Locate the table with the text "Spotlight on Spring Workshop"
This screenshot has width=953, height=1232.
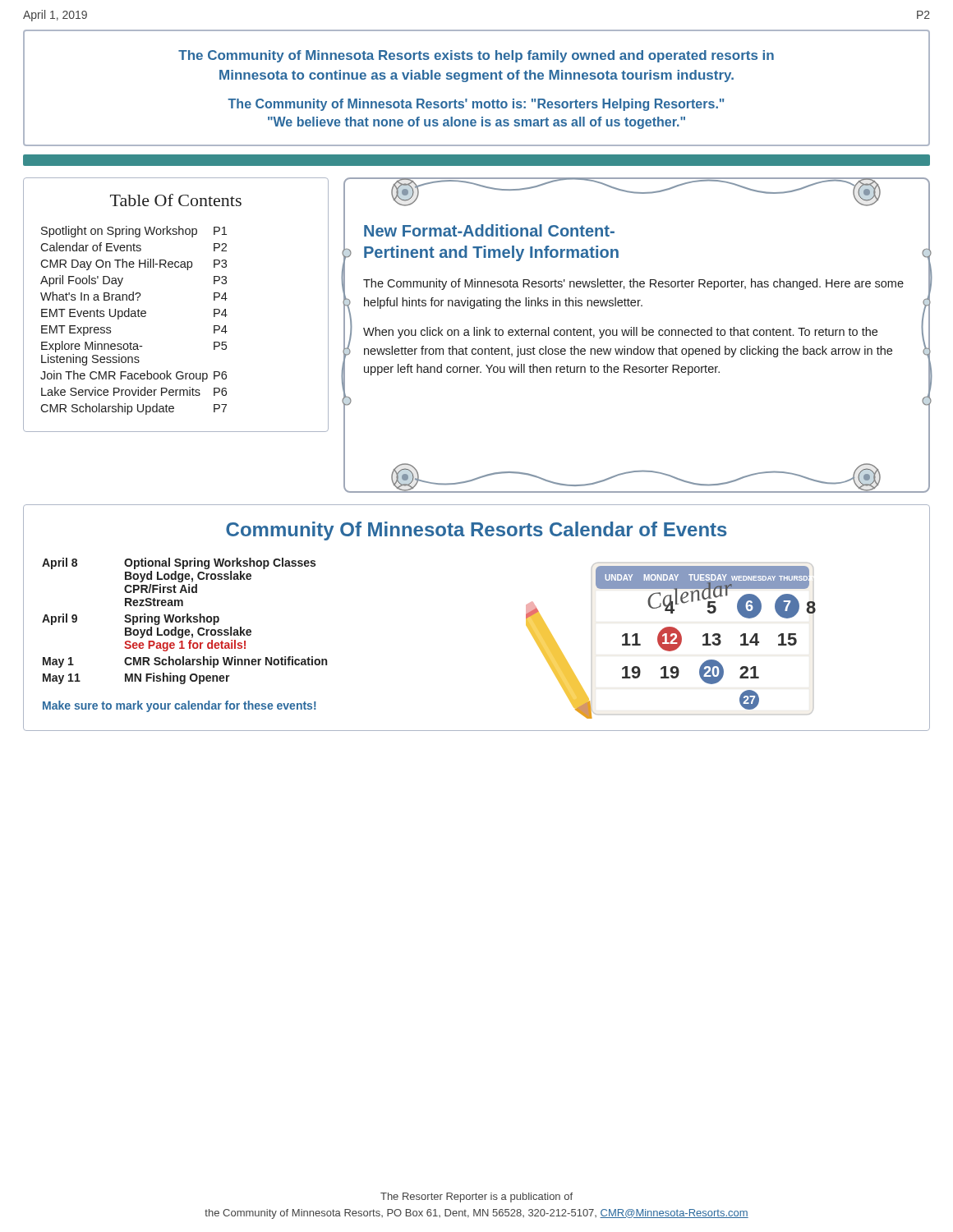(x=176, y=320)
